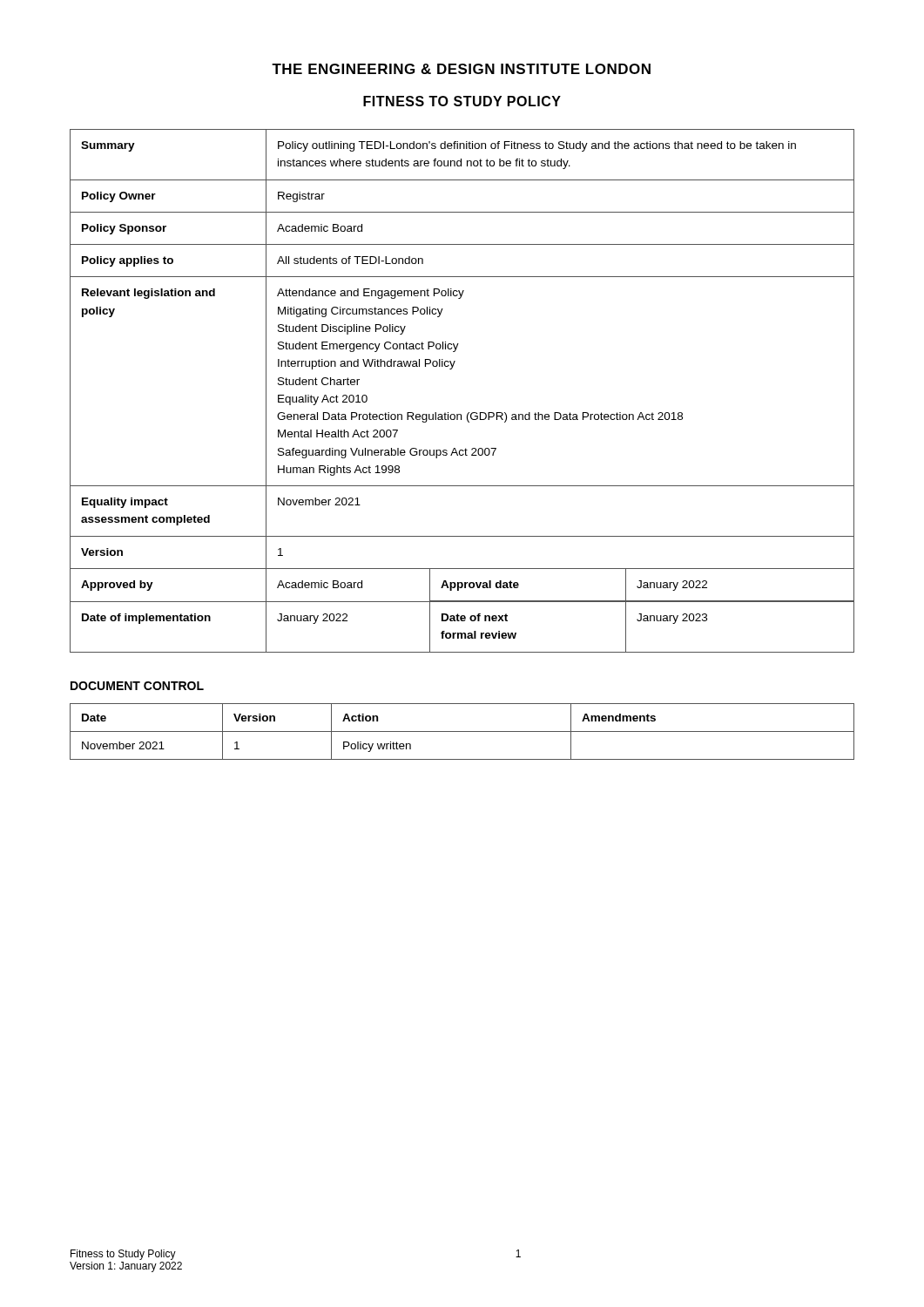The width and height of the screenshot is (924, 1307).
Task: Locate the text "DOCUMENT CONTROL"
Action: click(137, 685)
